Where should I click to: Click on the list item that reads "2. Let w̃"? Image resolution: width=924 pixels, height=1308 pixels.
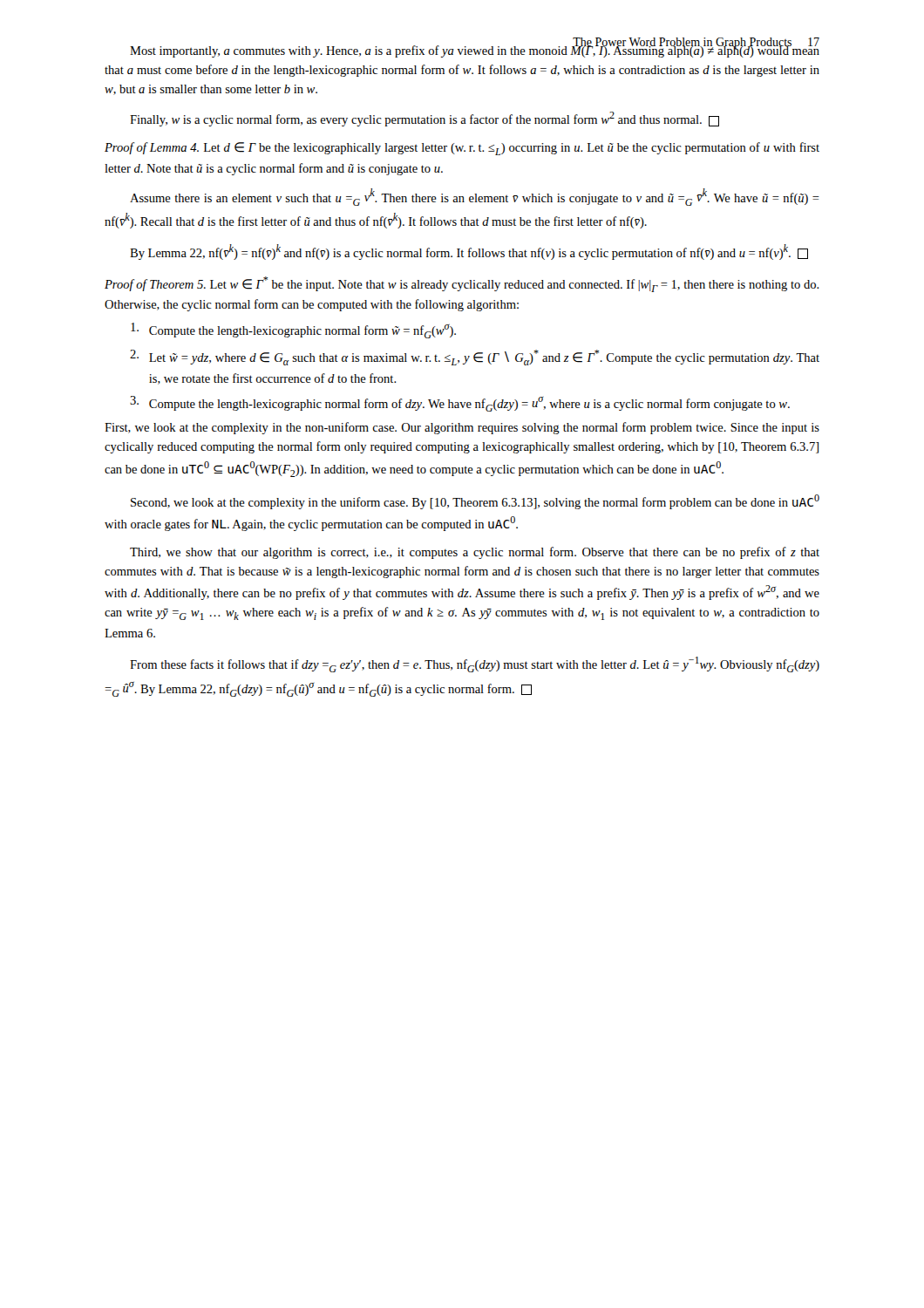tap(475, 367)
